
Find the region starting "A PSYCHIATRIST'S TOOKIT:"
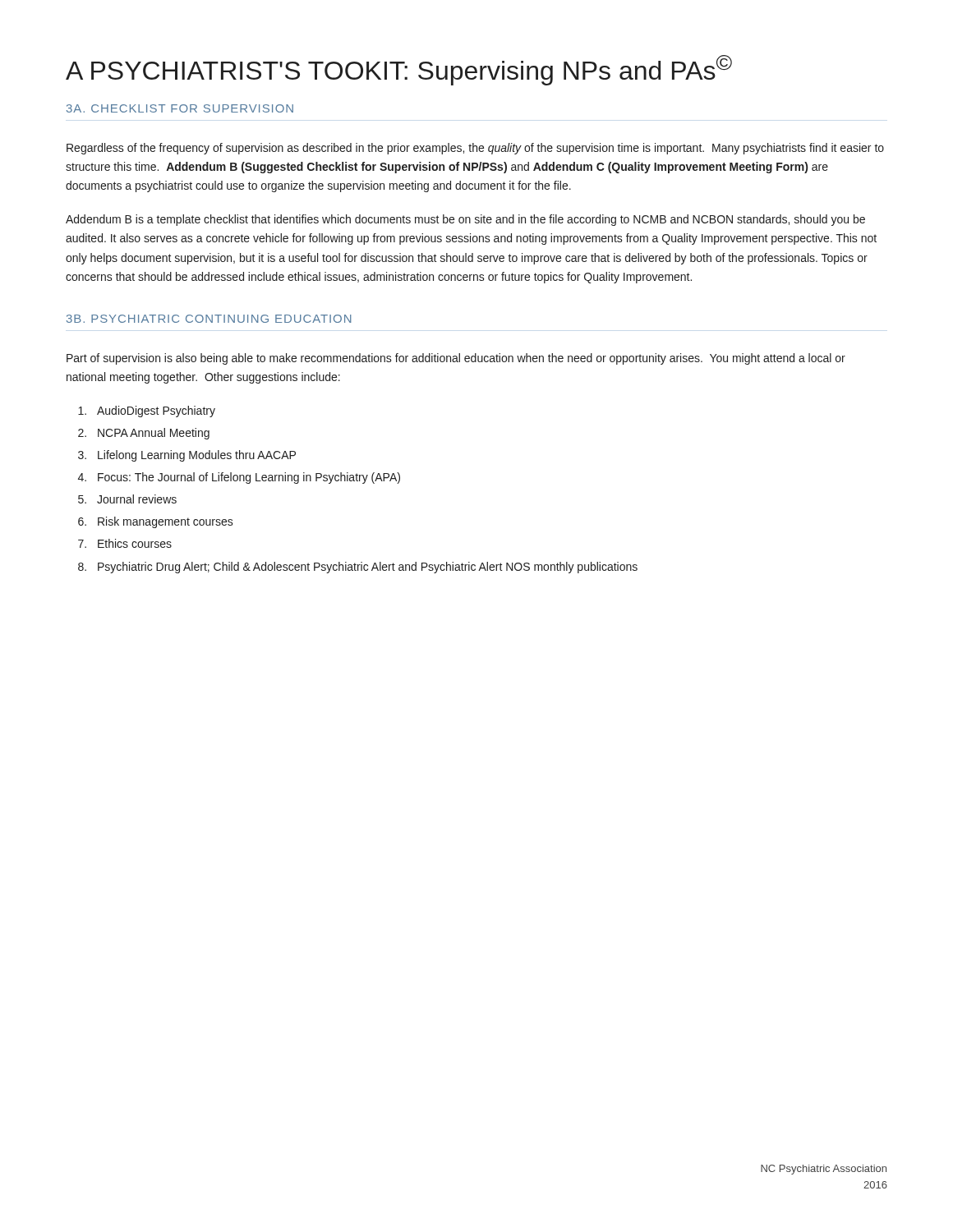click(476, 68)
